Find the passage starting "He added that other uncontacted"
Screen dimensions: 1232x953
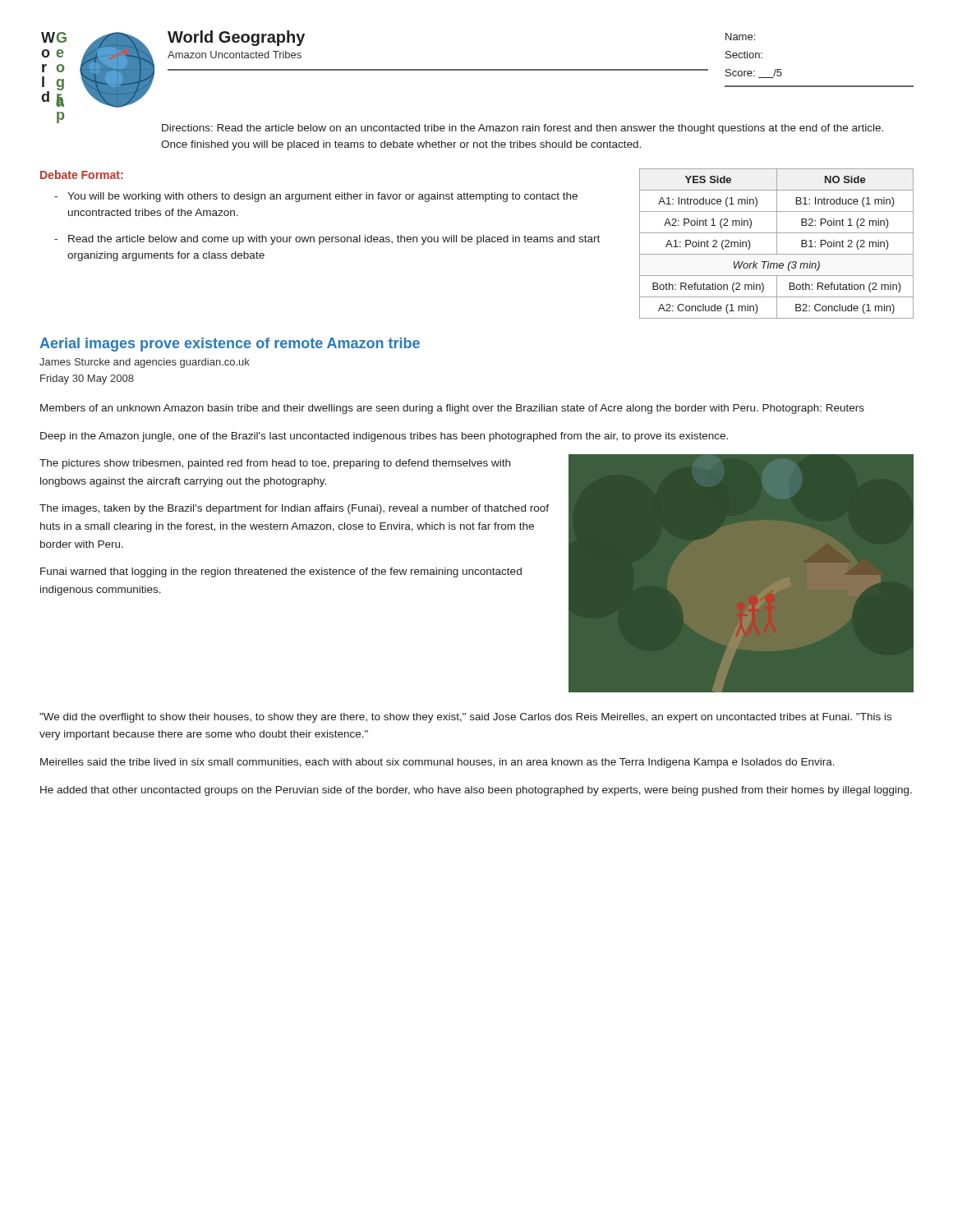[x=476, y=790]
